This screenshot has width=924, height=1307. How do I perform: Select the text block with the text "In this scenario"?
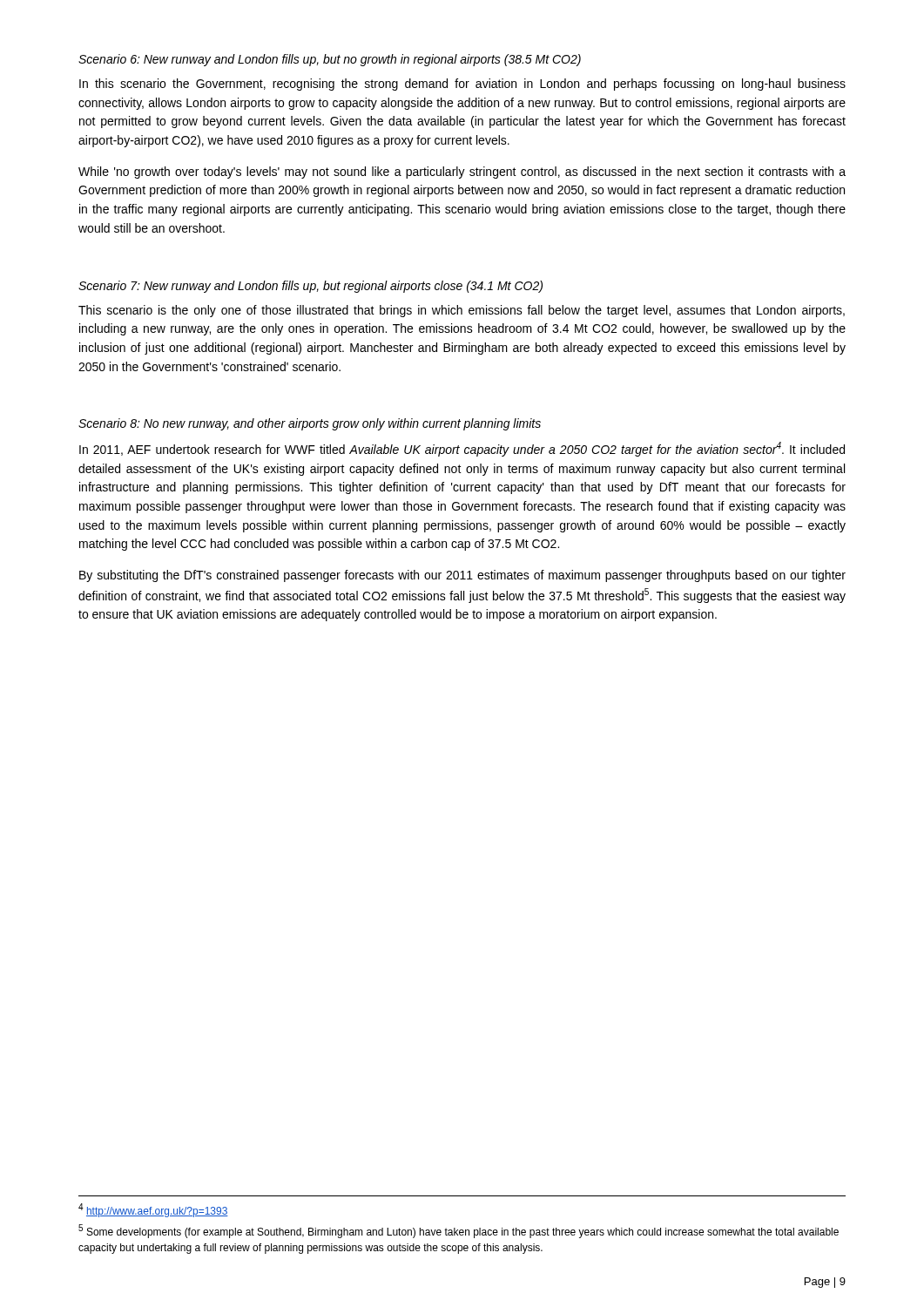pos(462,112)
